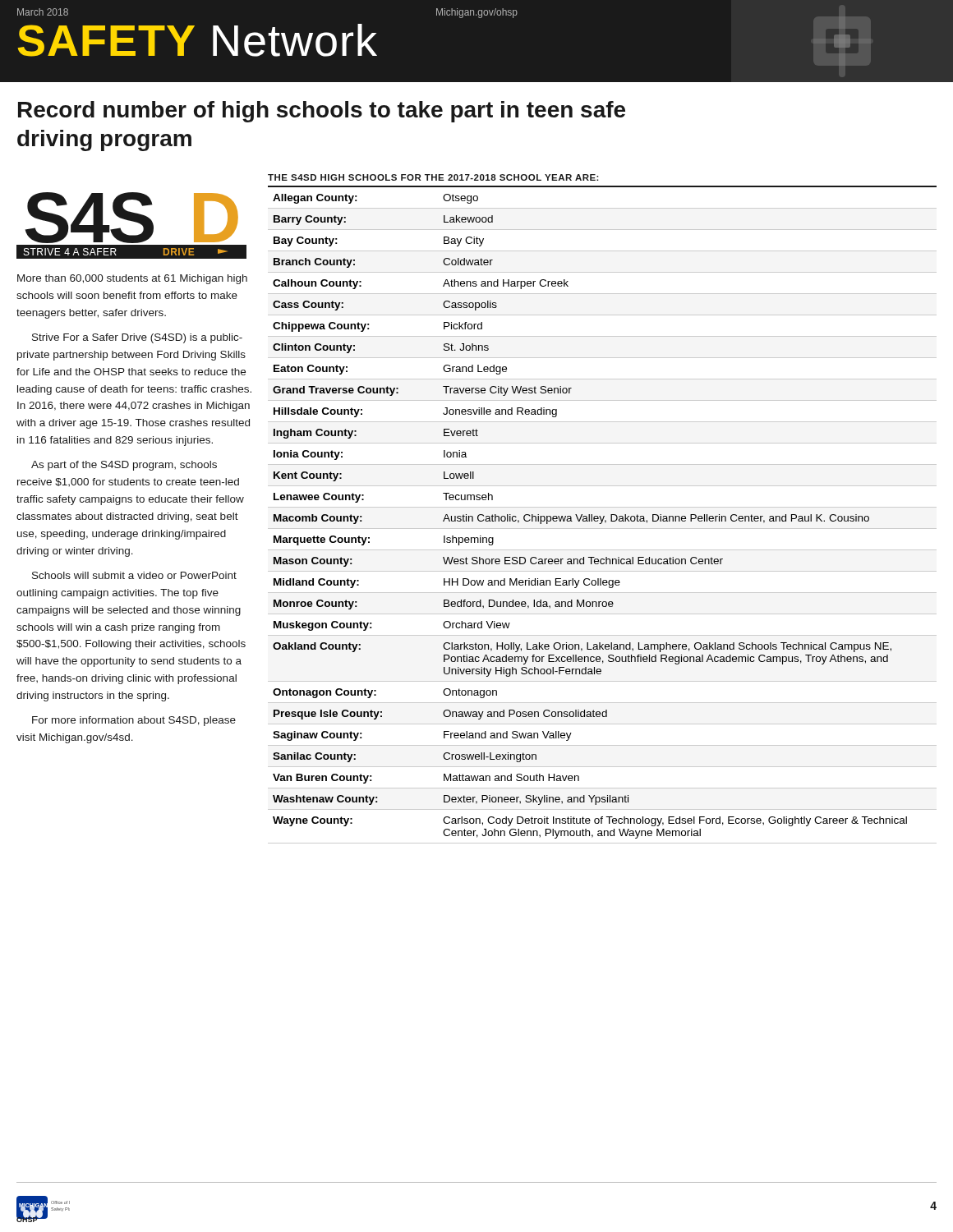
Task: Point to the passage starting "For more information about S4SD, please"
Action: click(x=126, y=729)
